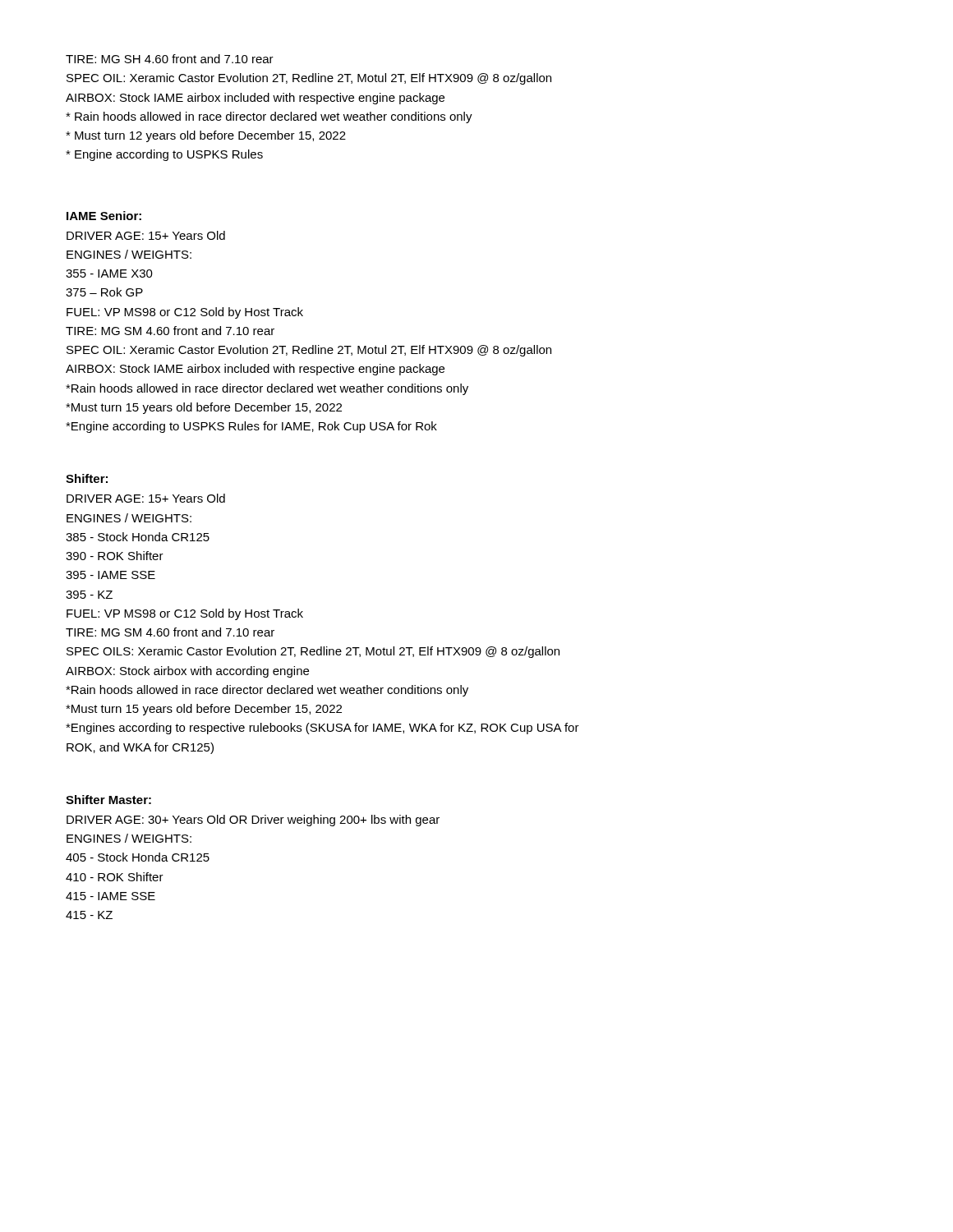Find the section header that reads "Shifter Master:"
Image resolution: width=953 pixels, height=1232 pixels.
tap(109, 799)
